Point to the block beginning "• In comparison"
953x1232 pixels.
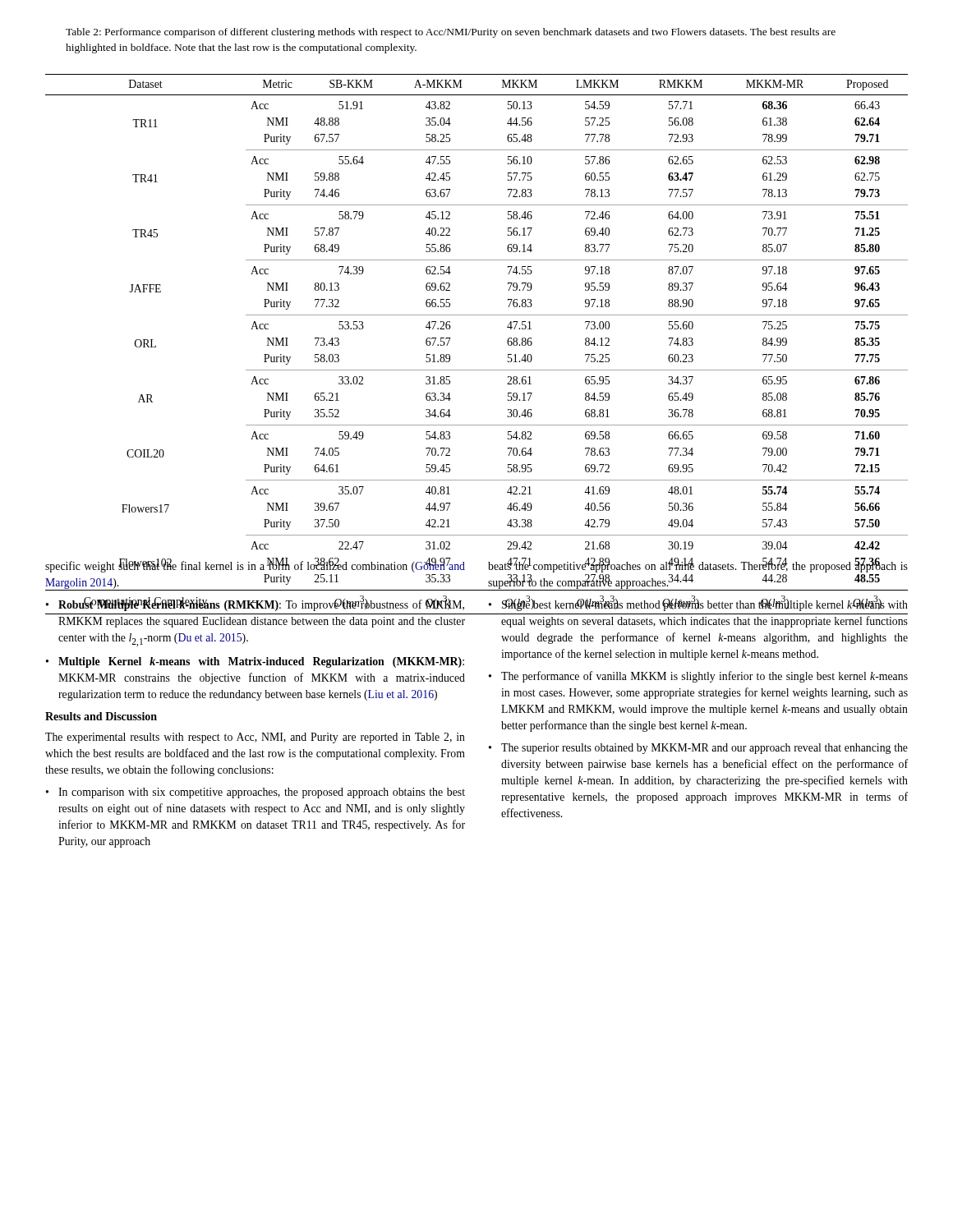[255, 817]
